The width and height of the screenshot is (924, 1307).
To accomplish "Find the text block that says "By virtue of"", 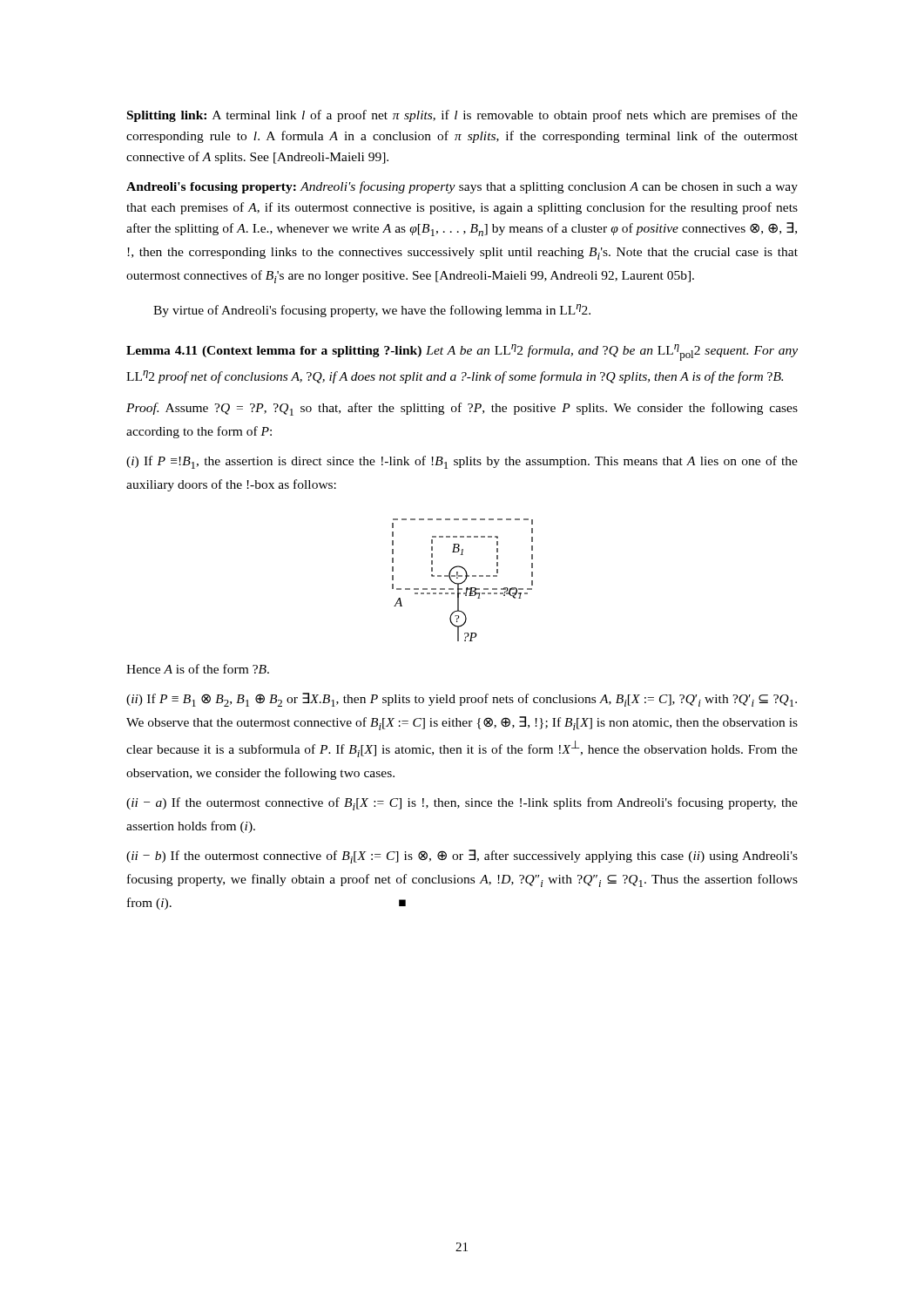I will pos(462,309).
